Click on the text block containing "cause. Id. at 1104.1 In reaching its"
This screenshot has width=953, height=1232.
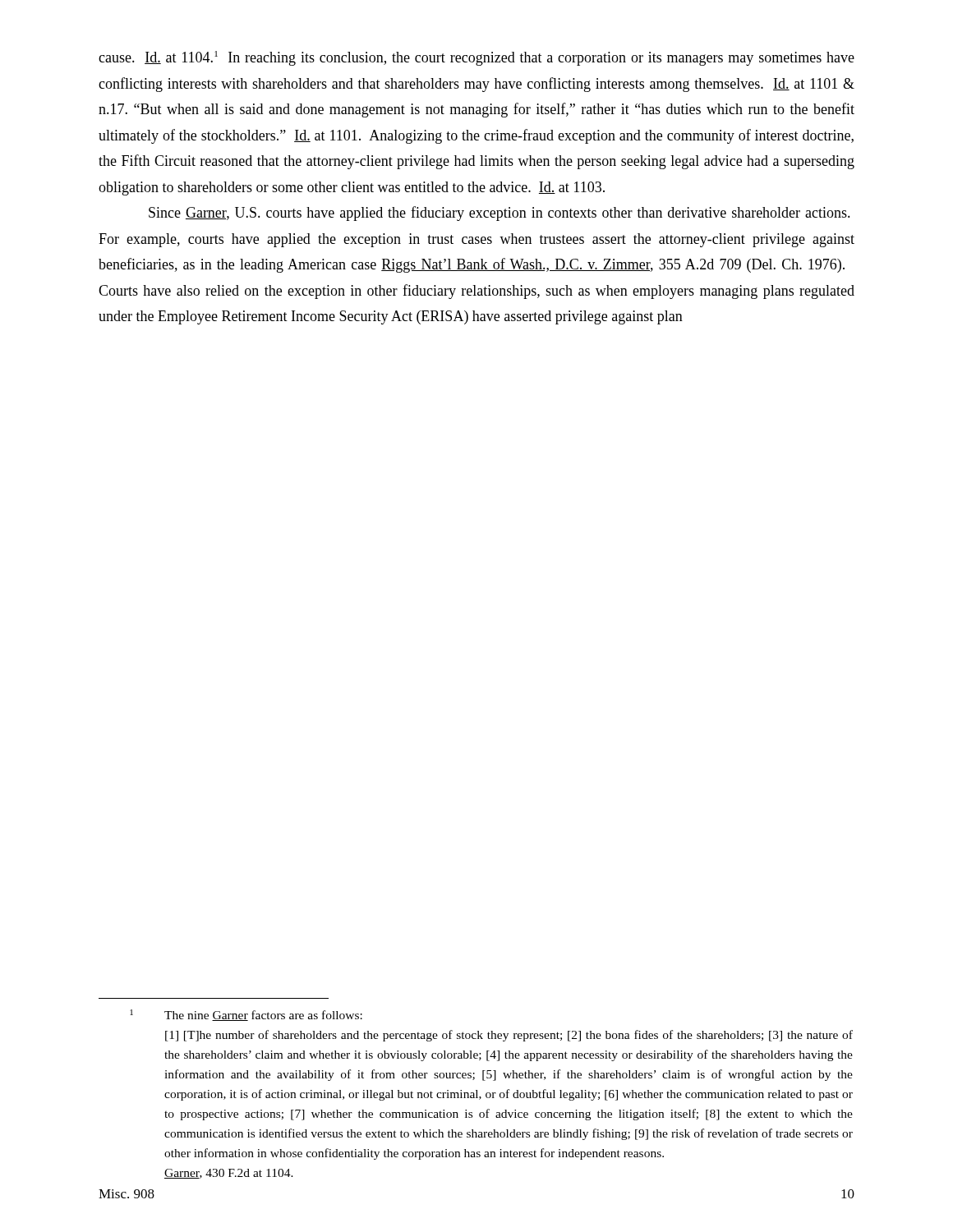[x=476, y=188]
